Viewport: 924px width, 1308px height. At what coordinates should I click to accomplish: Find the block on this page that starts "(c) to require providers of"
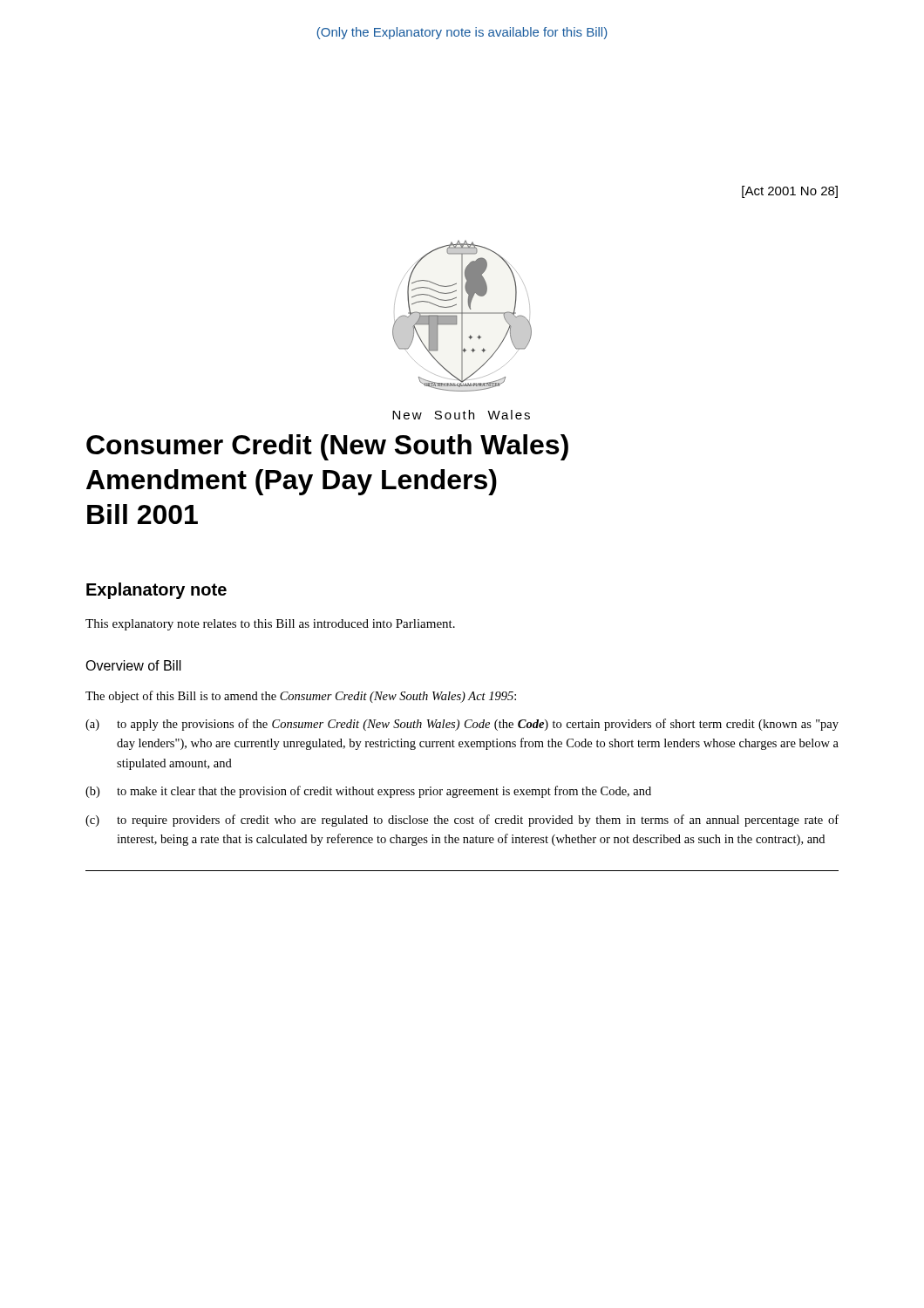tap(462, 830)
